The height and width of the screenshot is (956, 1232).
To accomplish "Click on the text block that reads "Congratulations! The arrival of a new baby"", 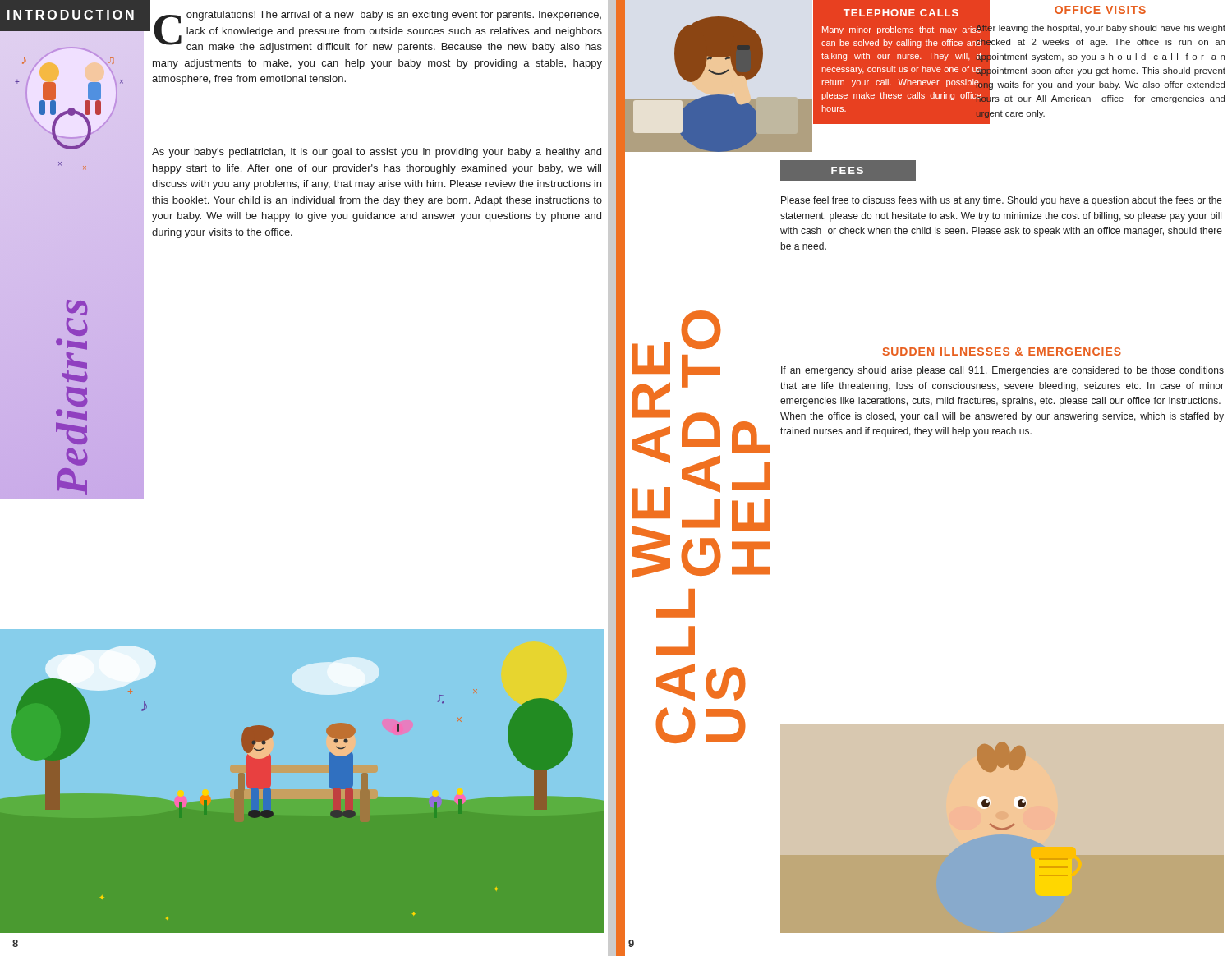I will 377,46.
